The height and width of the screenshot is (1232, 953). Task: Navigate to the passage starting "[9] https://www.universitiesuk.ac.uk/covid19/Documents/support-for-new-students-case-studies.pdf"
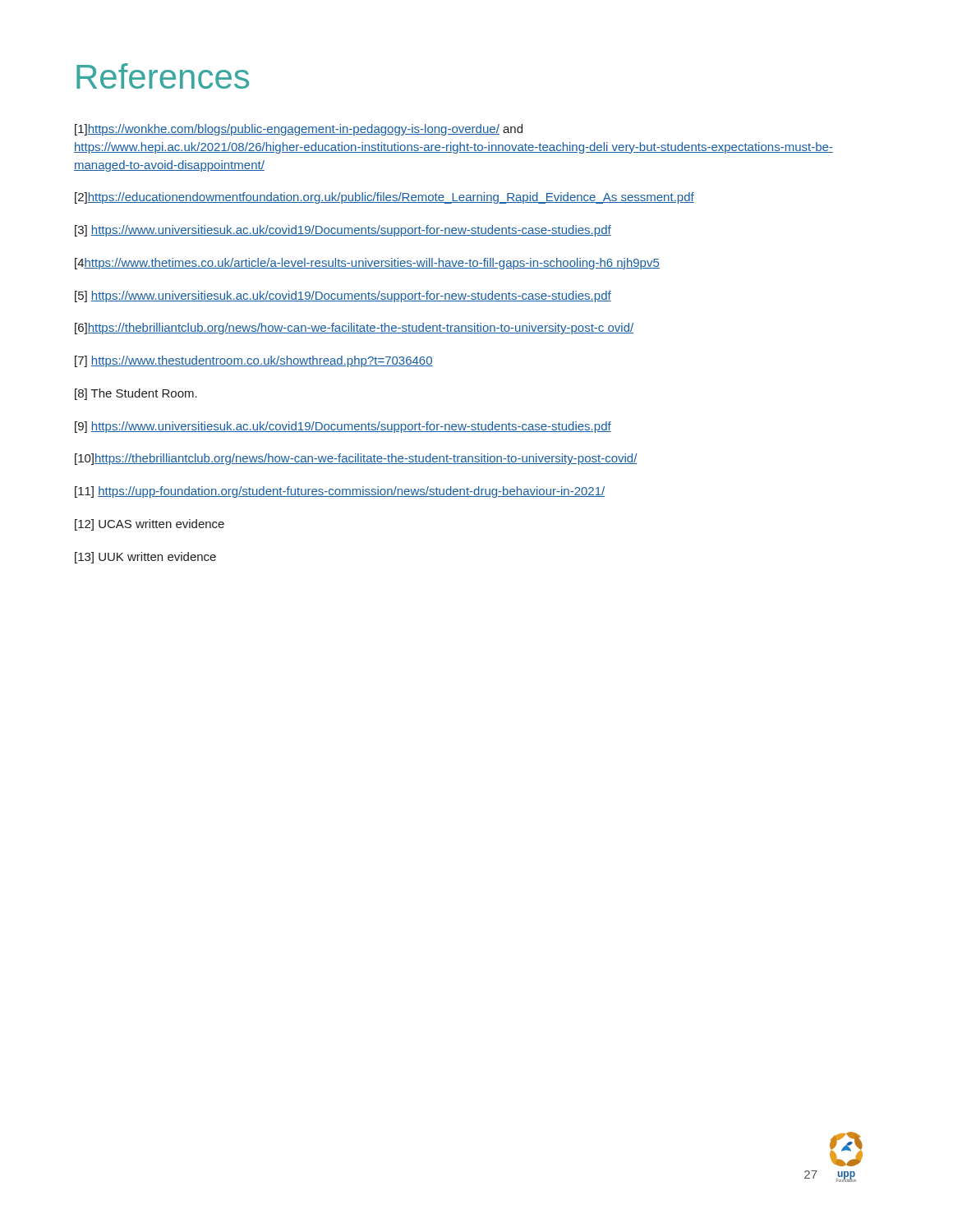tap(342, 425)
